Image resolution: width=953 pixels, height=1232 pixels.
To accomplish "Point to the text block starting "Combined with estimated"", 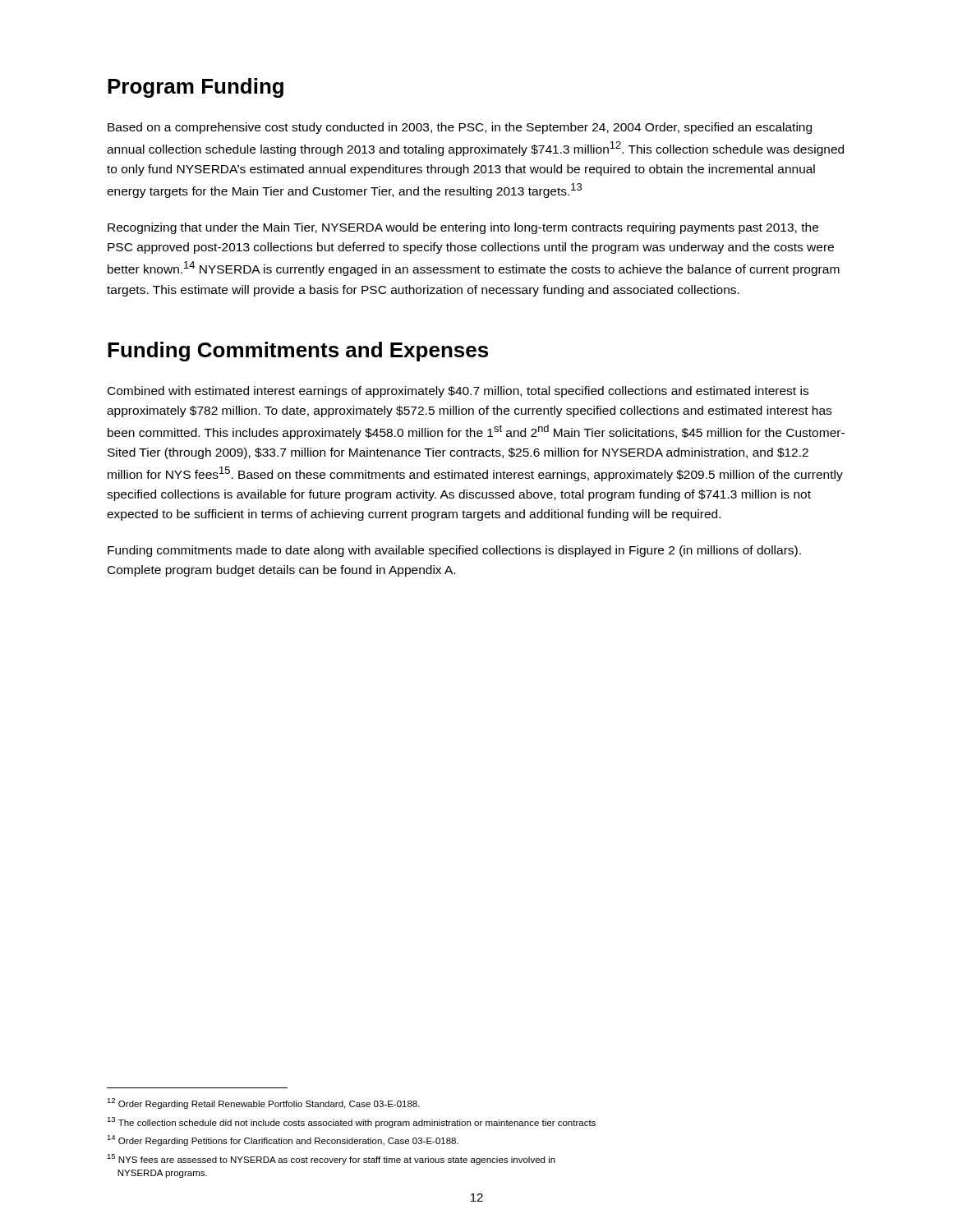I will [476, 452].
